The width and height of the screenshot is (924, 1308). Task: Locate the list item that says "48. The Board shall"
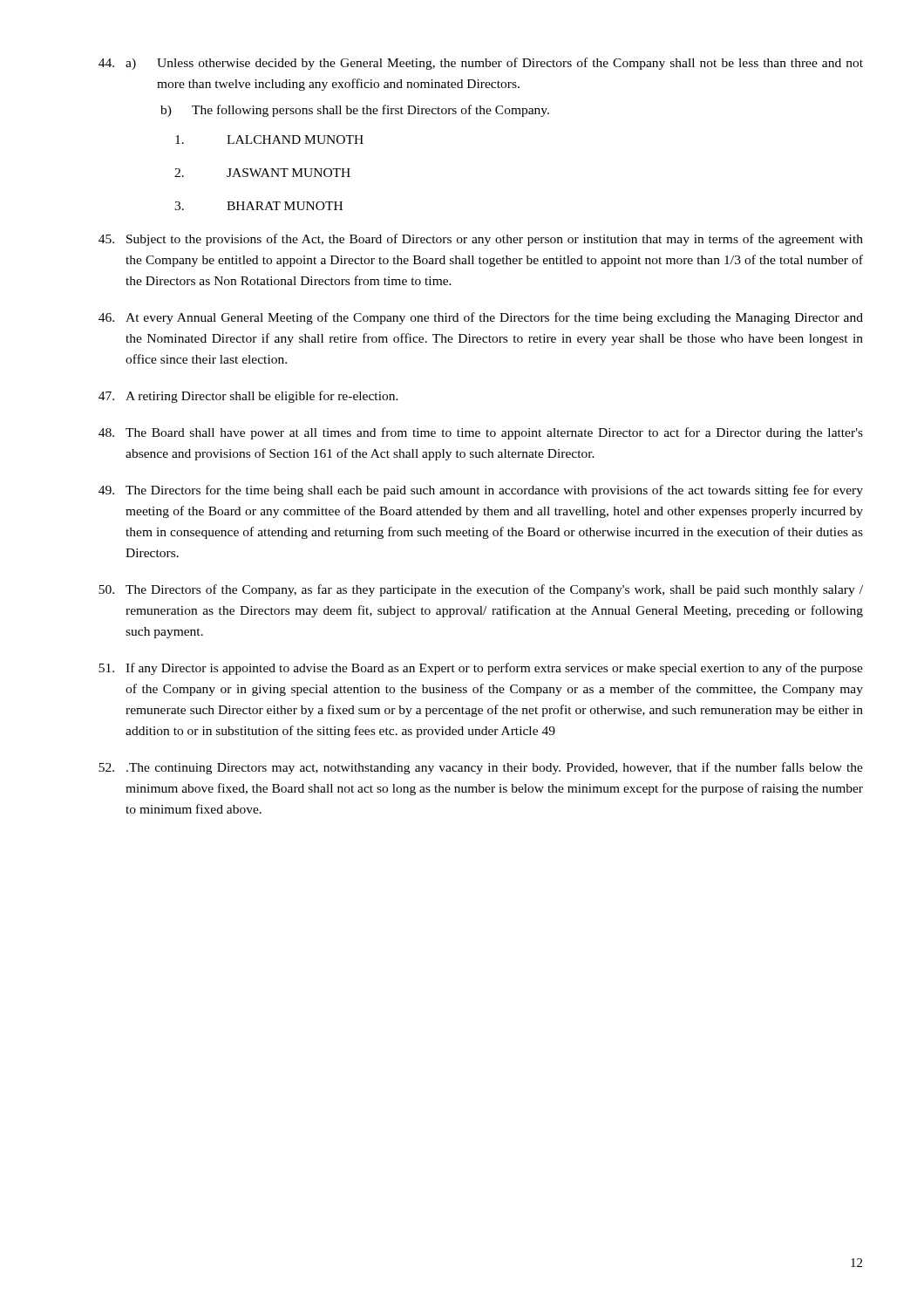466,443
